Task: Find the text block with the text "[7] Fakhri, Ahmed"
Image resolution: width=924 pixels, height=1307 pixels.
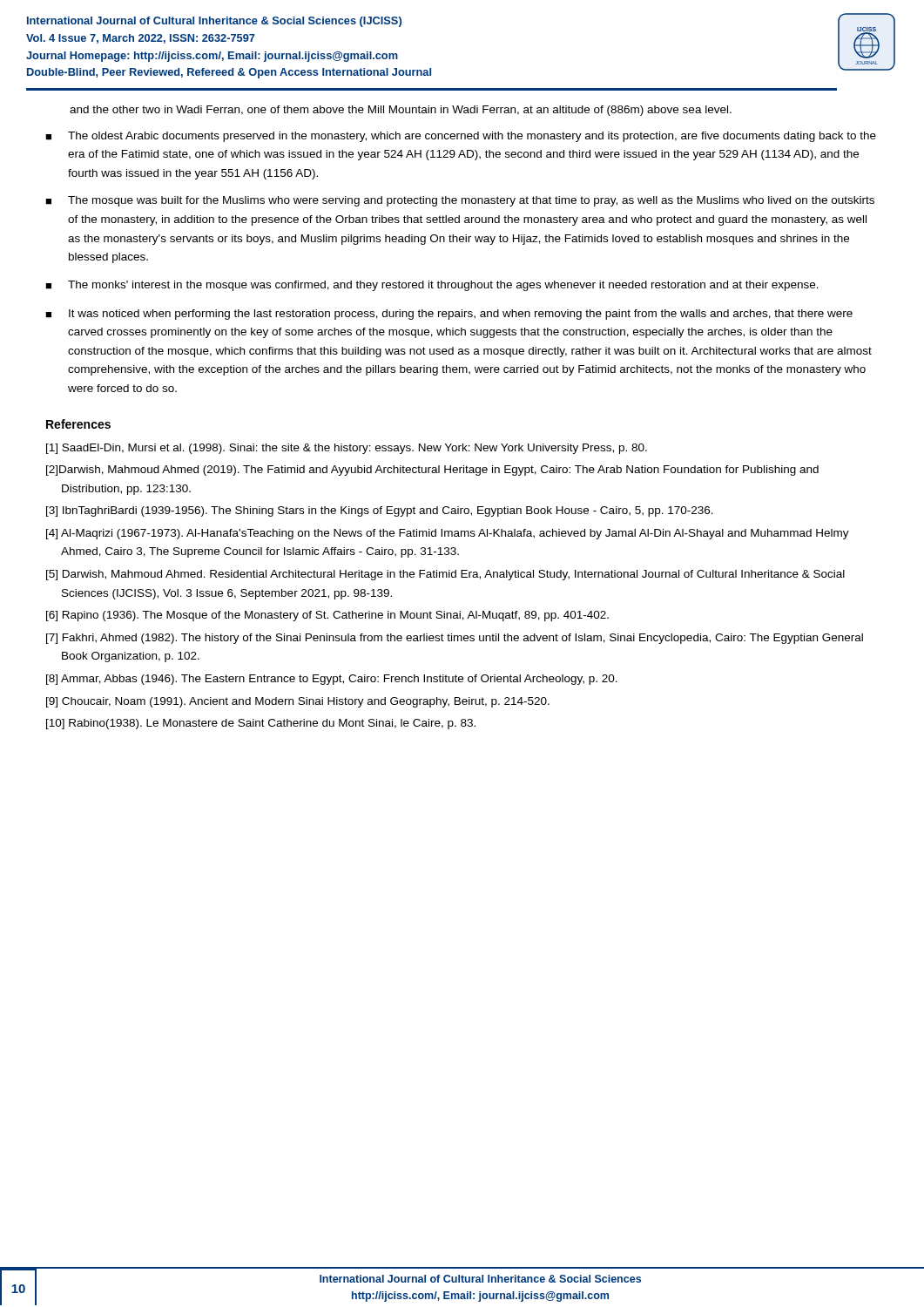Action: 454,647
